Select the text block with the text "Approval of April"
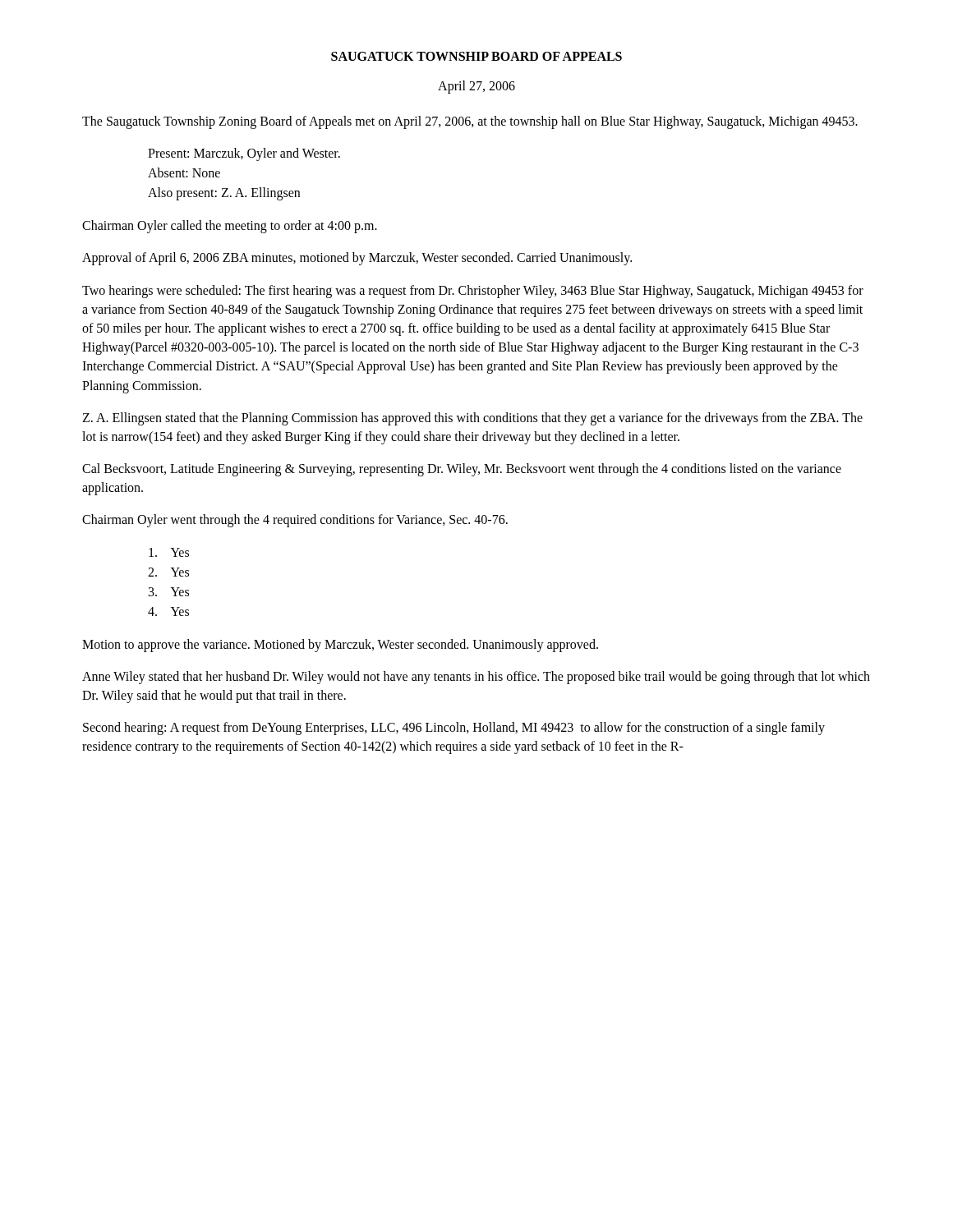The image size is (953, 1232). coord(357,258)
